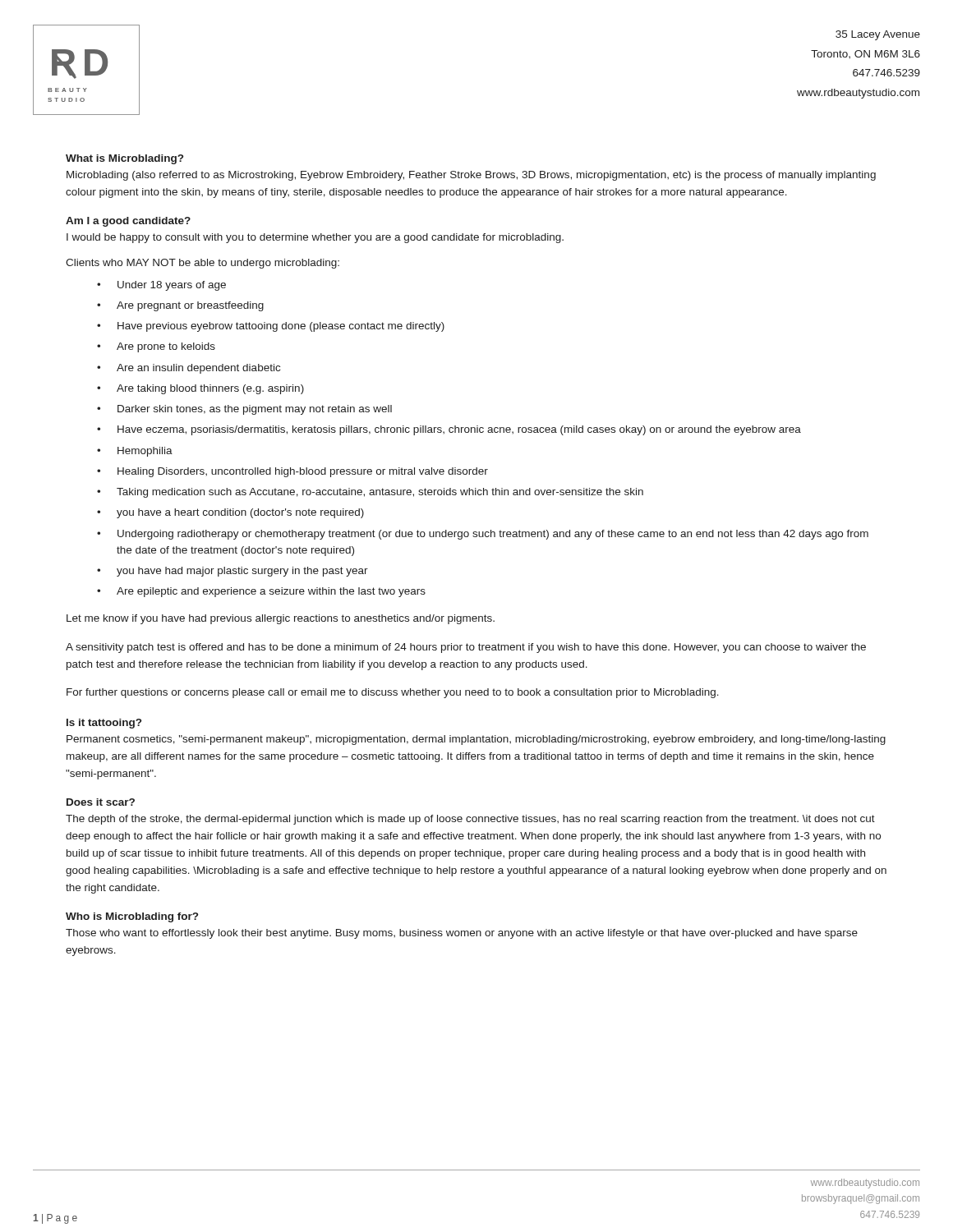The height and width of the screenshot is (1232, 953).
Task: Find the block on this page that starts "Permanent cosmetics, "semi-permanent makeup", micropigmentation, dermal implantation,"
Action: coord(476,756)
